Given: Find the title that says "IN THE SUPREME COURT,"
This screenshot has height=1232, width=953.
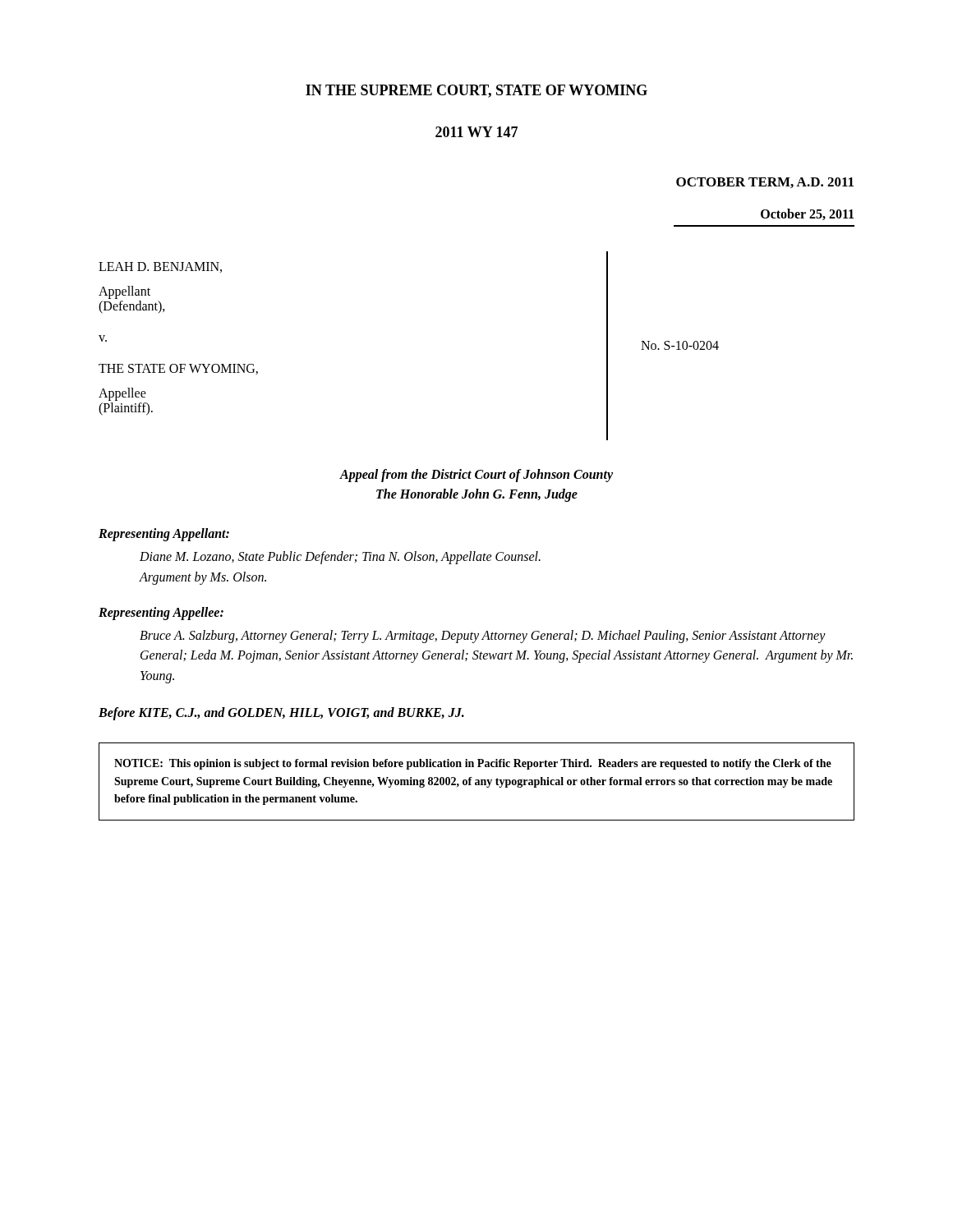Looking at the screenshot, I should (476, 90).
